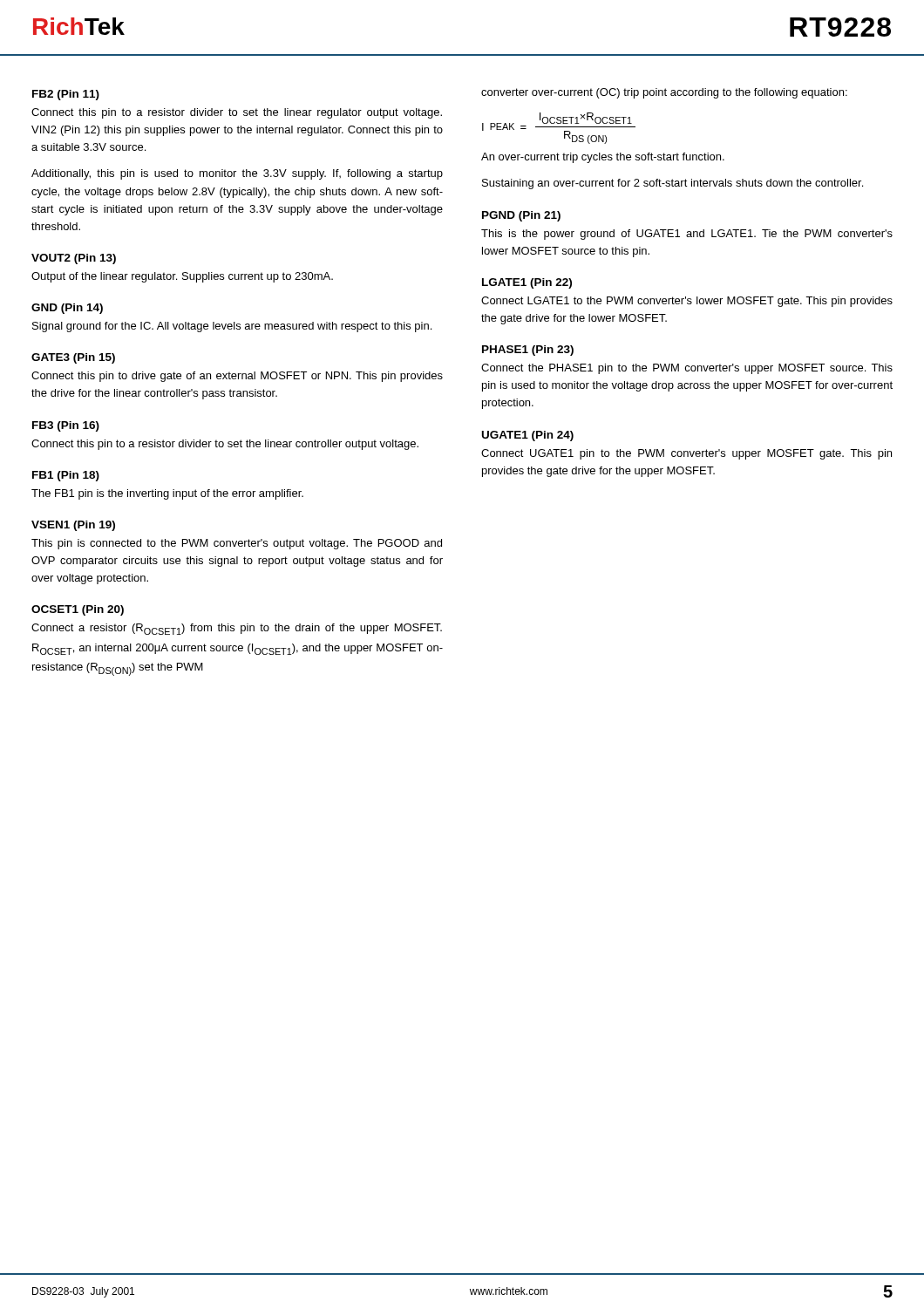Find the section header with the text "FB1 (Pin 18)"
This screenshot has width=924, height=1308.
coord(65,475)
